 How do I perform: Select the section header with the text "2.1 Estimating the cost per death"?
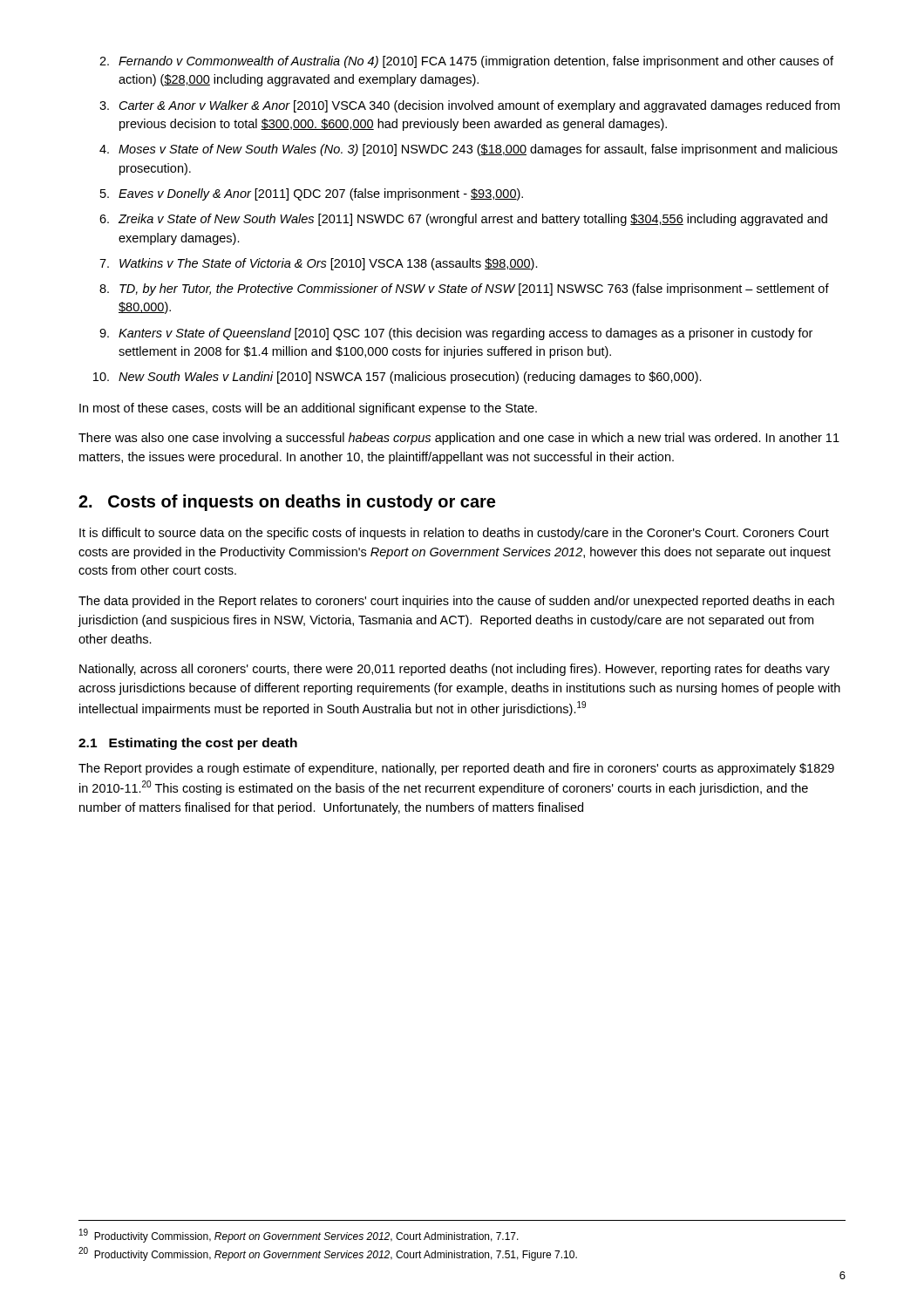(188, 742)
